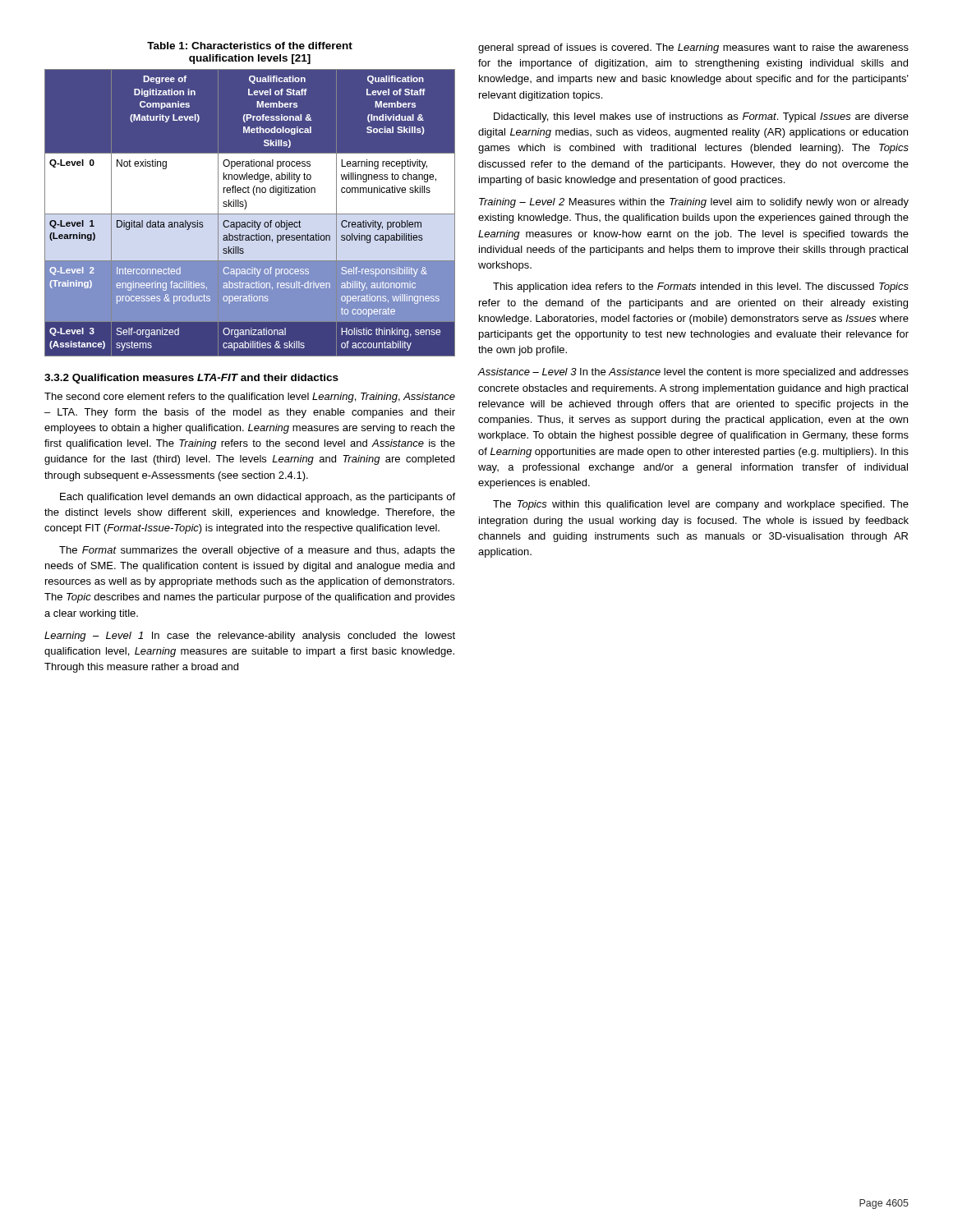Image resolution: width=953 pixels, height=1232 pixels.
Task: Locate the block of text that opens with "Training – Level 2 Measures within"
Action: click(693, 276)
